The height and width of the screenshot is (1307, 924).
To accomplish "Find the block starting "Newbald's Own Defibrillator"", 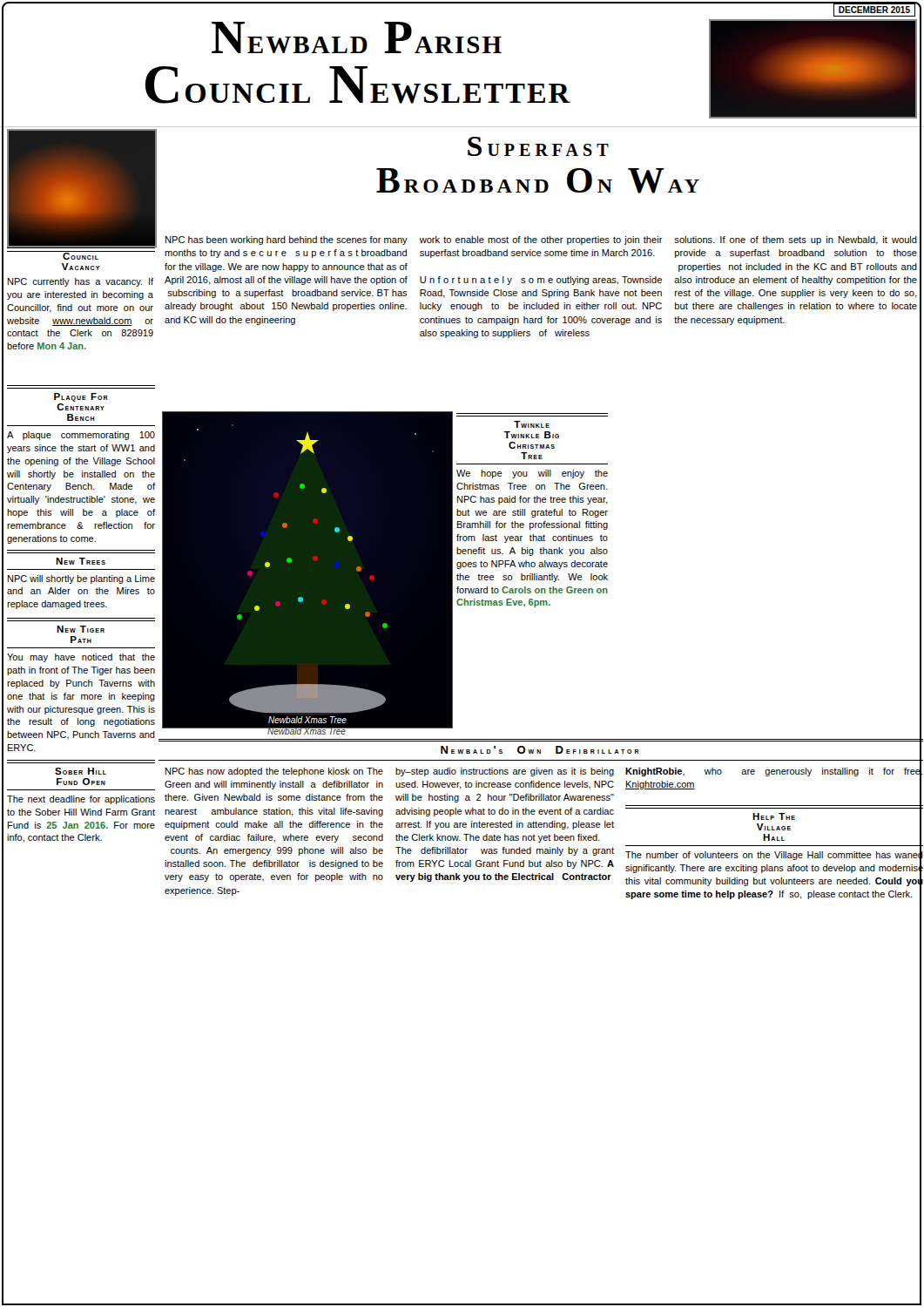I will [x=541, y=750].
